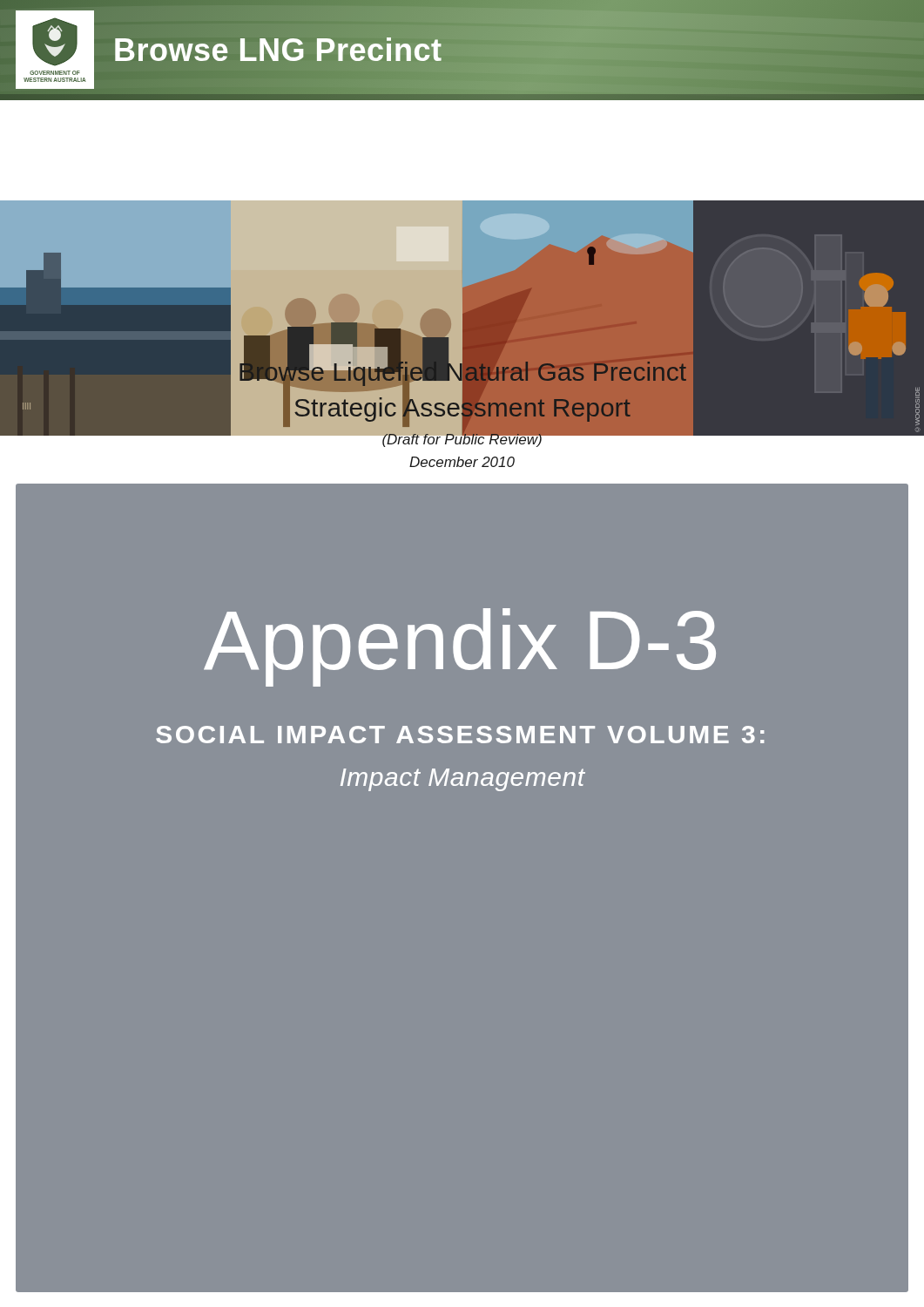
Task: Select the photo
Action: [462, 218]
